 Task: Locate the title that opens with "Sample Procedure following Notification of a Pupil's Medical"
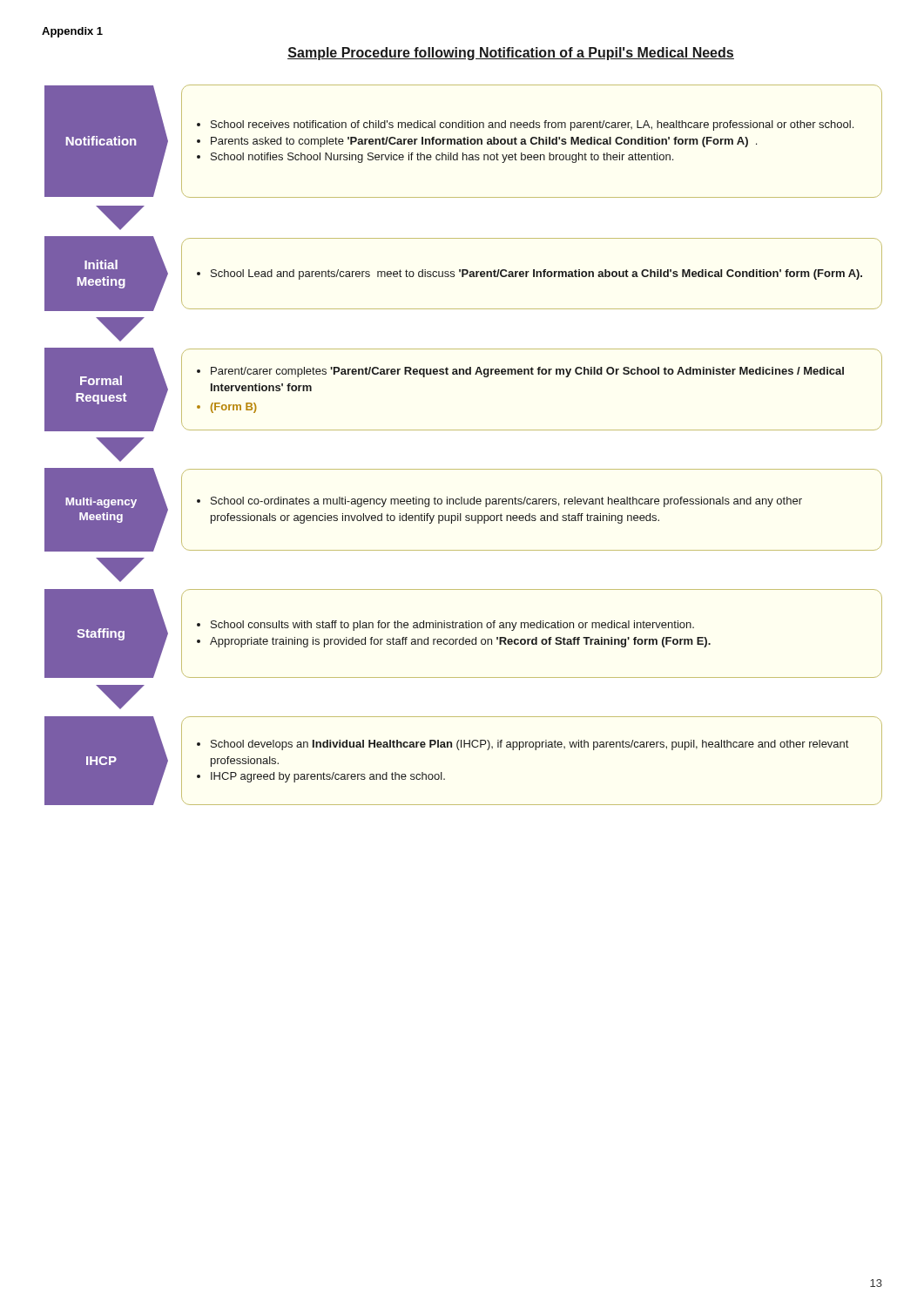511,53
